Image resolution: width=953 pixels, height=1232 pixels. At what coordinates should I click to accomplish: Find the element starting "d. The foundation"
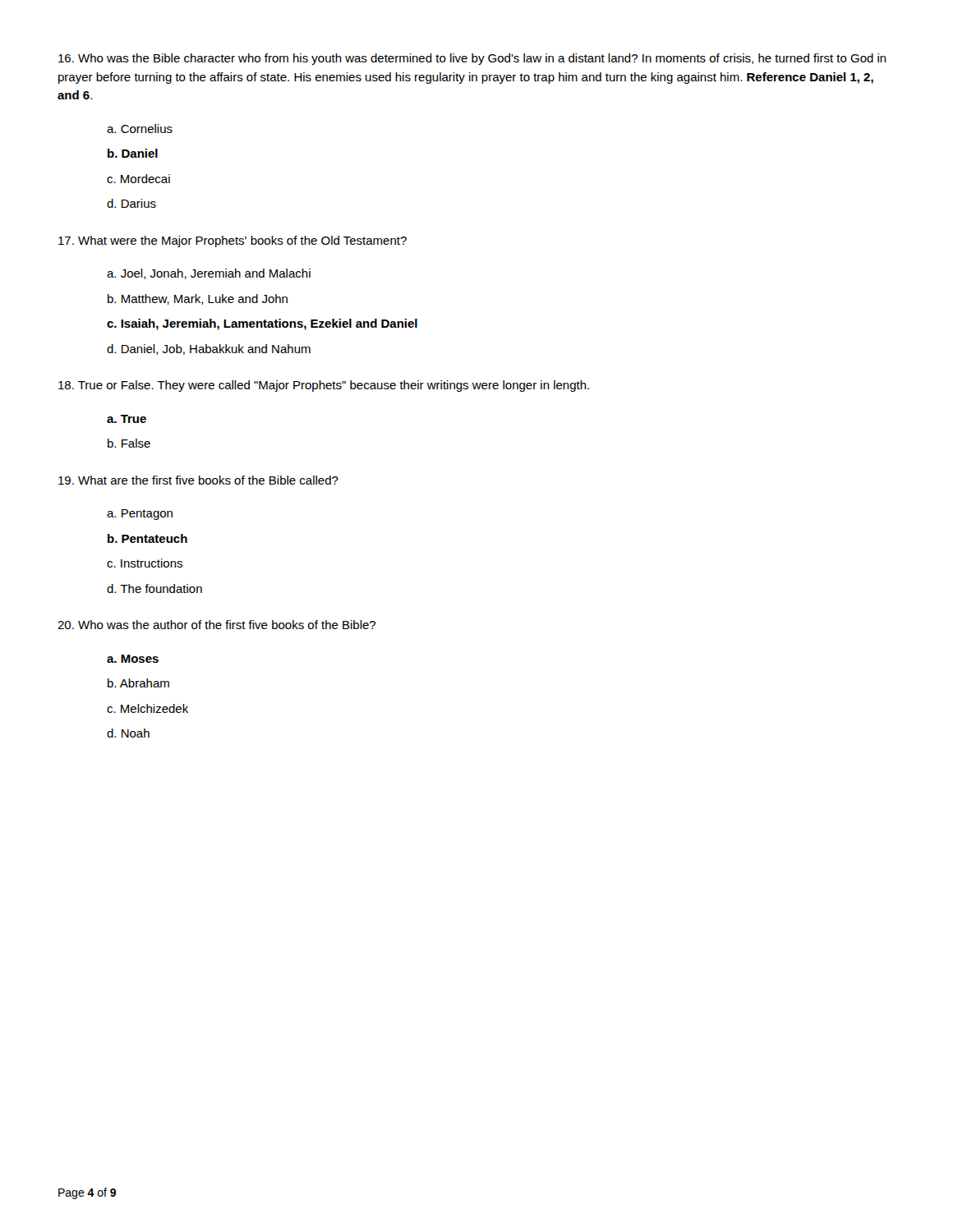coord(155,588)
